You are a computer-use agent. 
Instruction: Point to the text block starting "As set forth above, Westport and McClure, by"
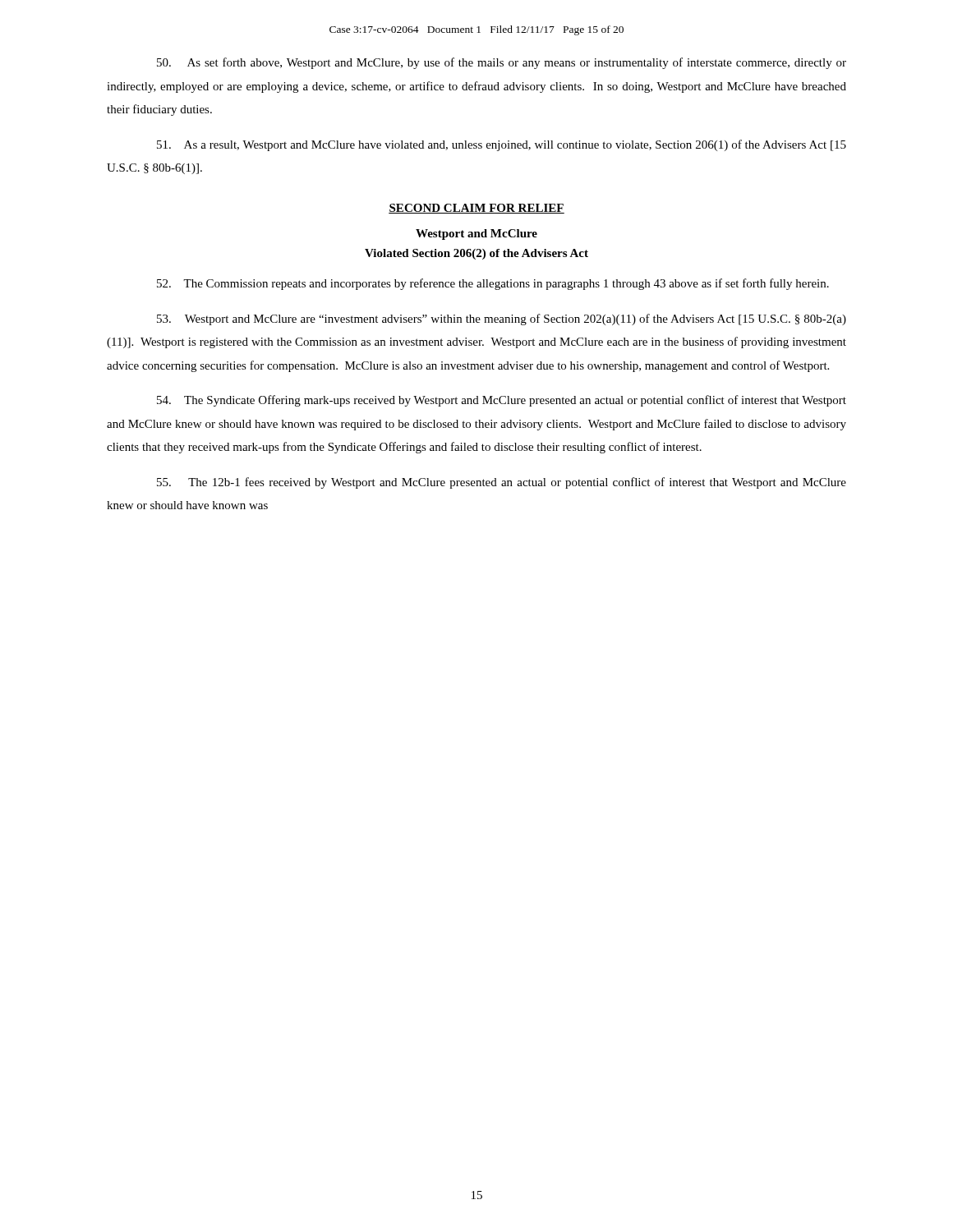(476, 86)
